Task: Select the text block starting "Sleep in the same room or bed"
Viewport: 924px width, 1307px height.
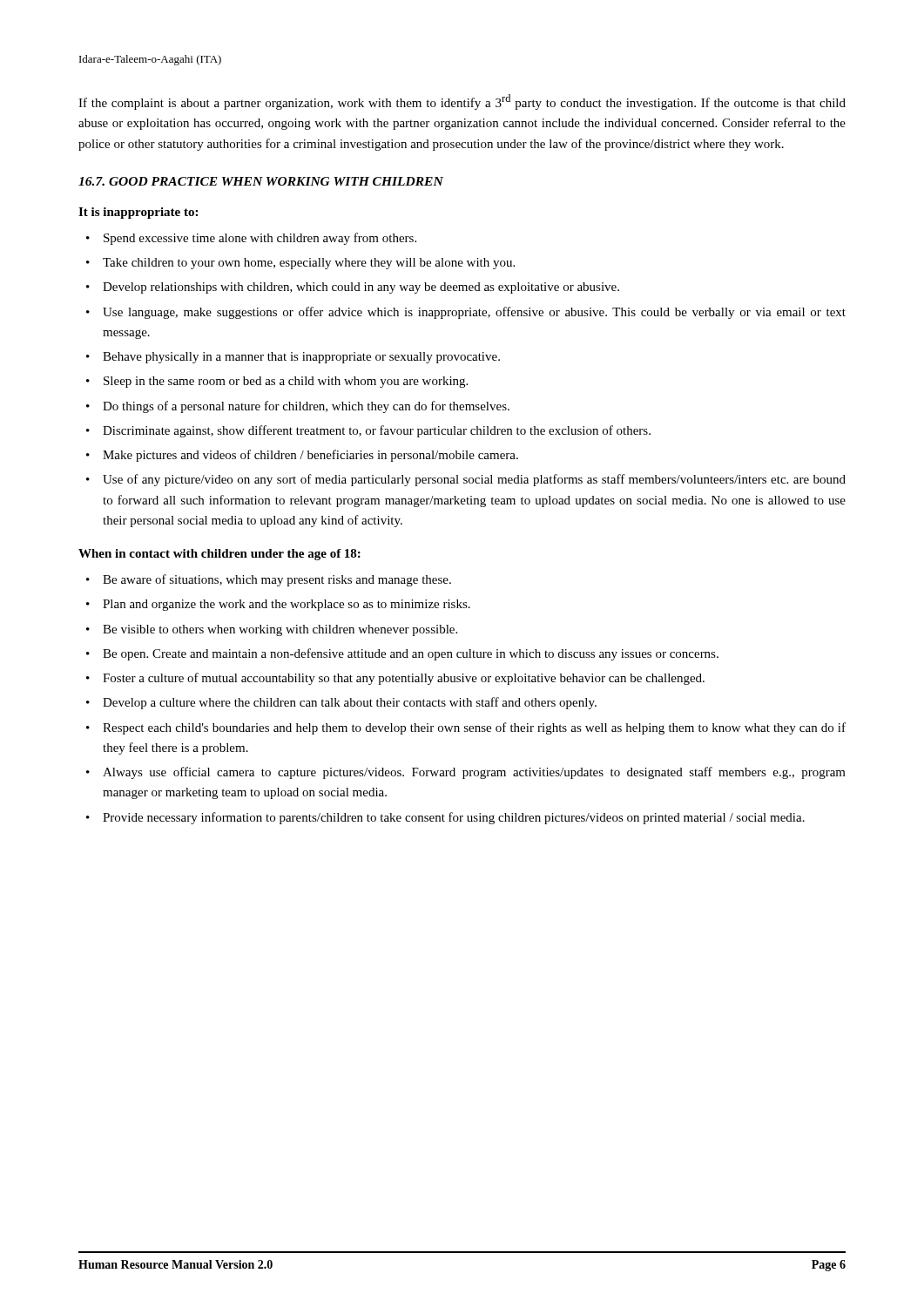Action: pyautogui.click(x=286, y=381)
